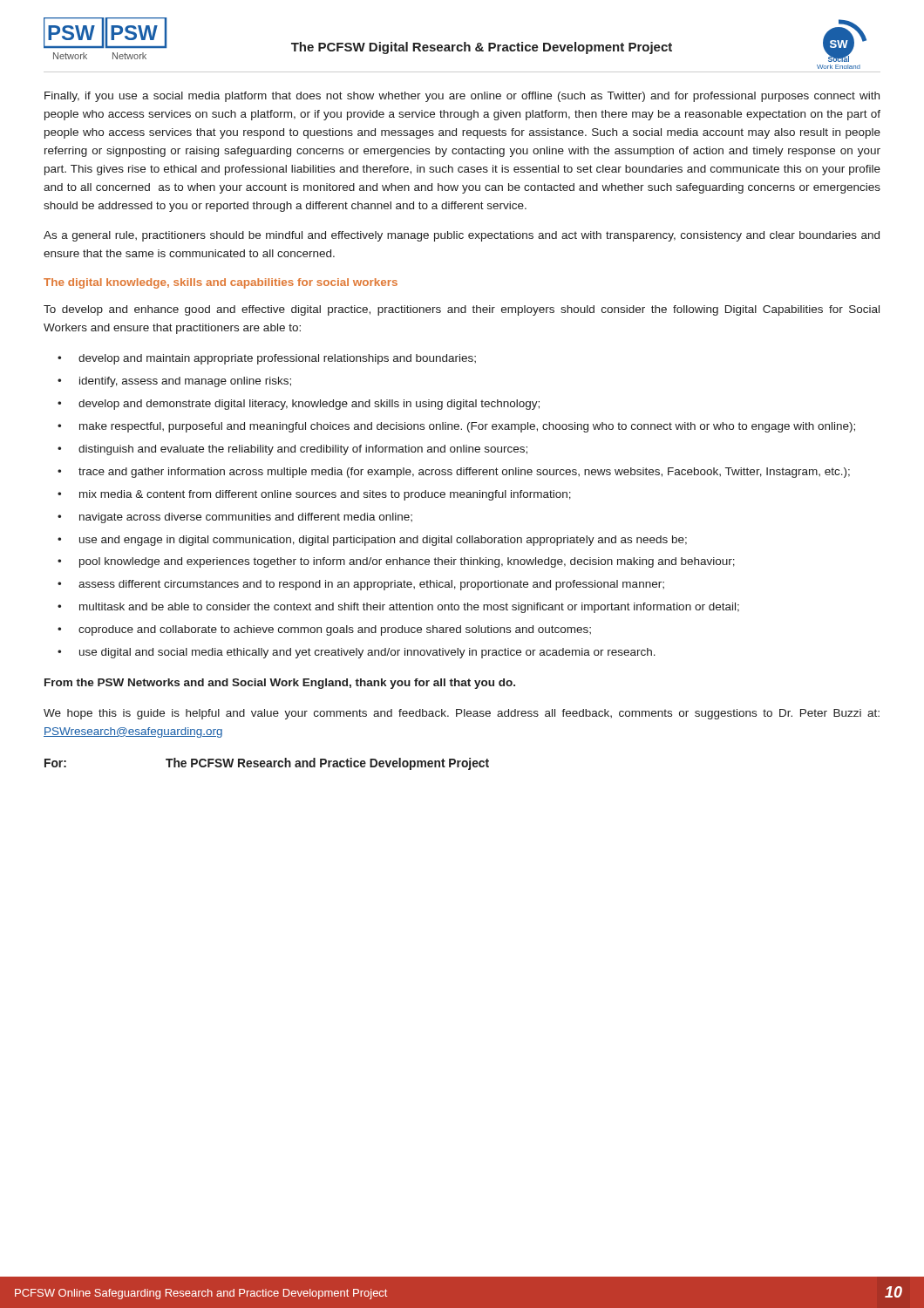Select the list item containing "make respectful, purposeful and meaningful"

coord(467,426)
